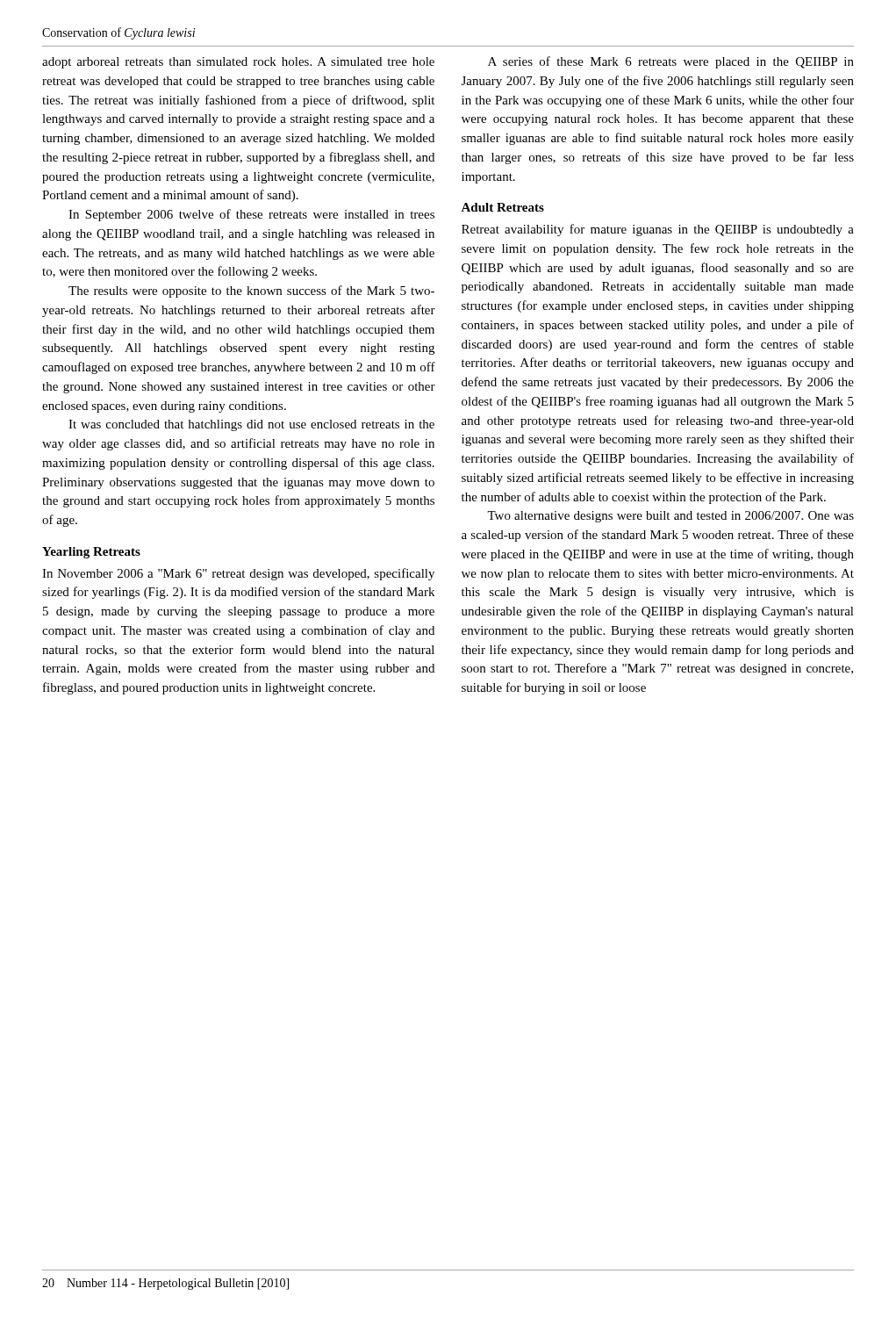
Task: Click the passage that begins "Two alternative designs were built and"
Action: click(658, 602)
